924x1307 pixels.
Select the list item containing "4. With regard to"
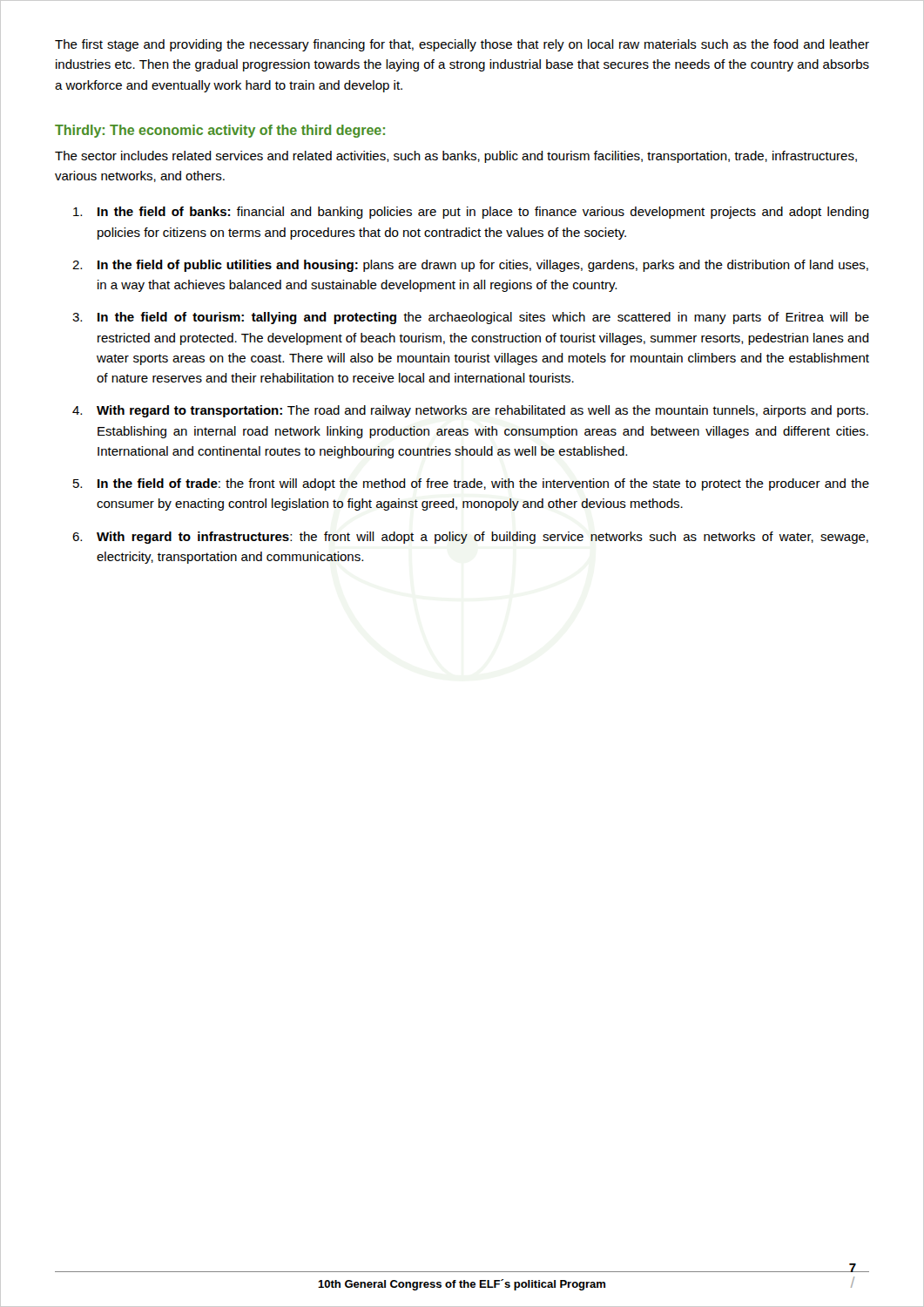click(x=471, y=431)
